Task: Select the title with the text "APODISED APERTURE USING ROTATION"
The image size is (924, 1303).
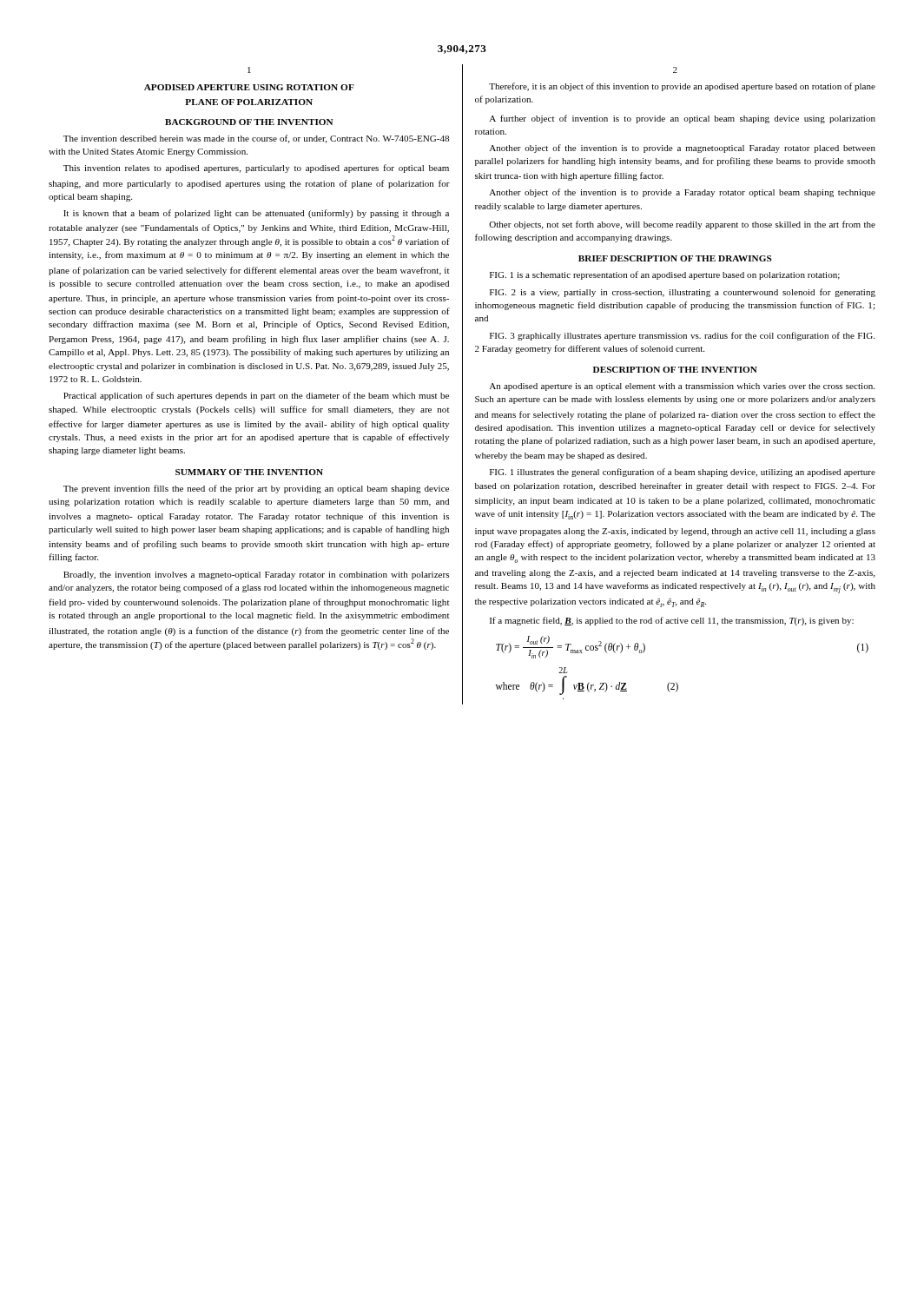Action: tap(249, 94)
